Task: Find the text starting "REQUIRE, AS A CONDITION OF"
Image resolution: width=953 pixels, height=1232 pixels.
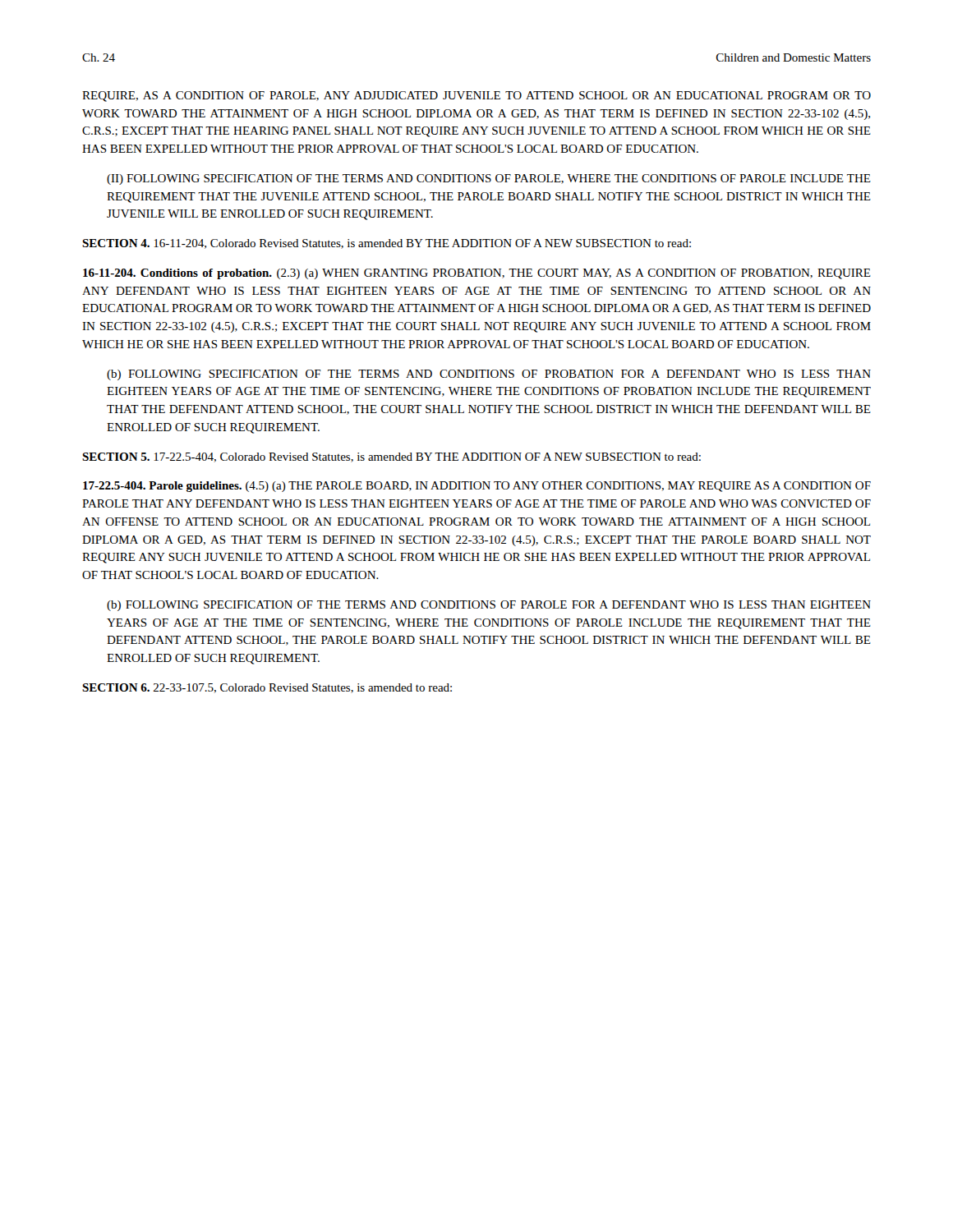Action: [x=476, y=123]
